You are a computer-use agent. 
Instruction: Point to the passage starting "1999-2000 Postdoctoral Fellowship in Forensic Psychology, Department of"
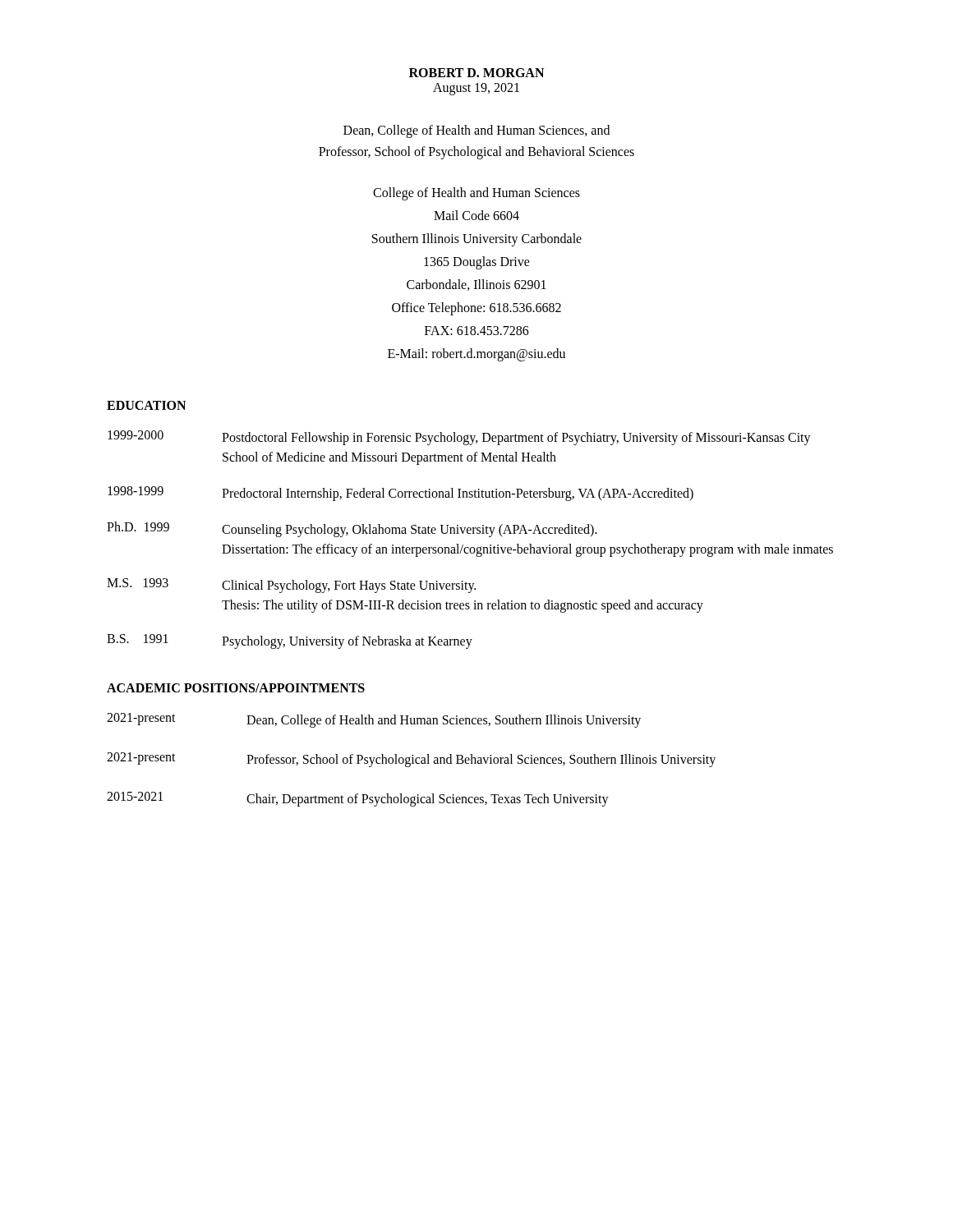pos(476,448)
